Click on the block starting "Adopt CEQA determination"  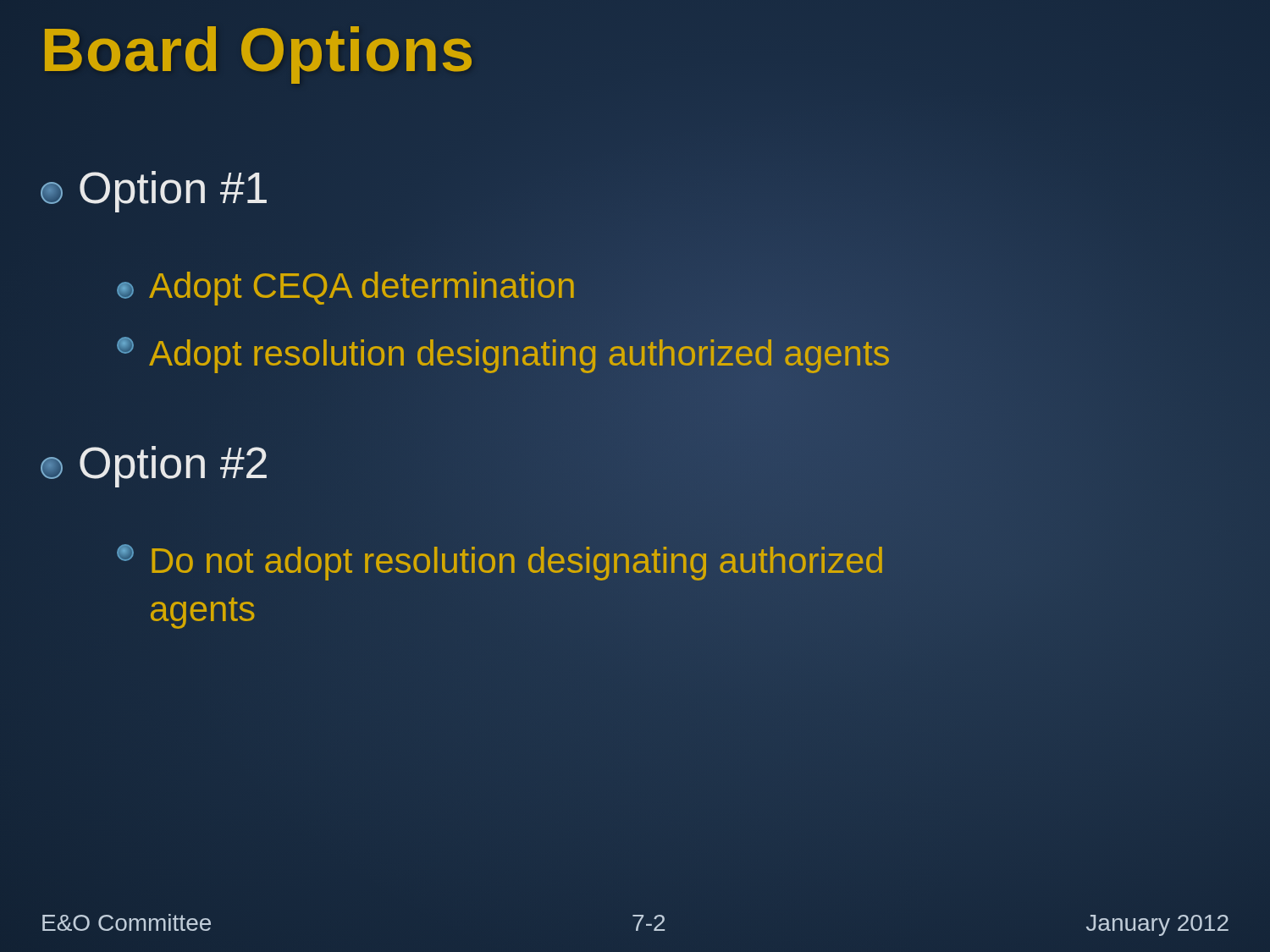pos(346,286)
